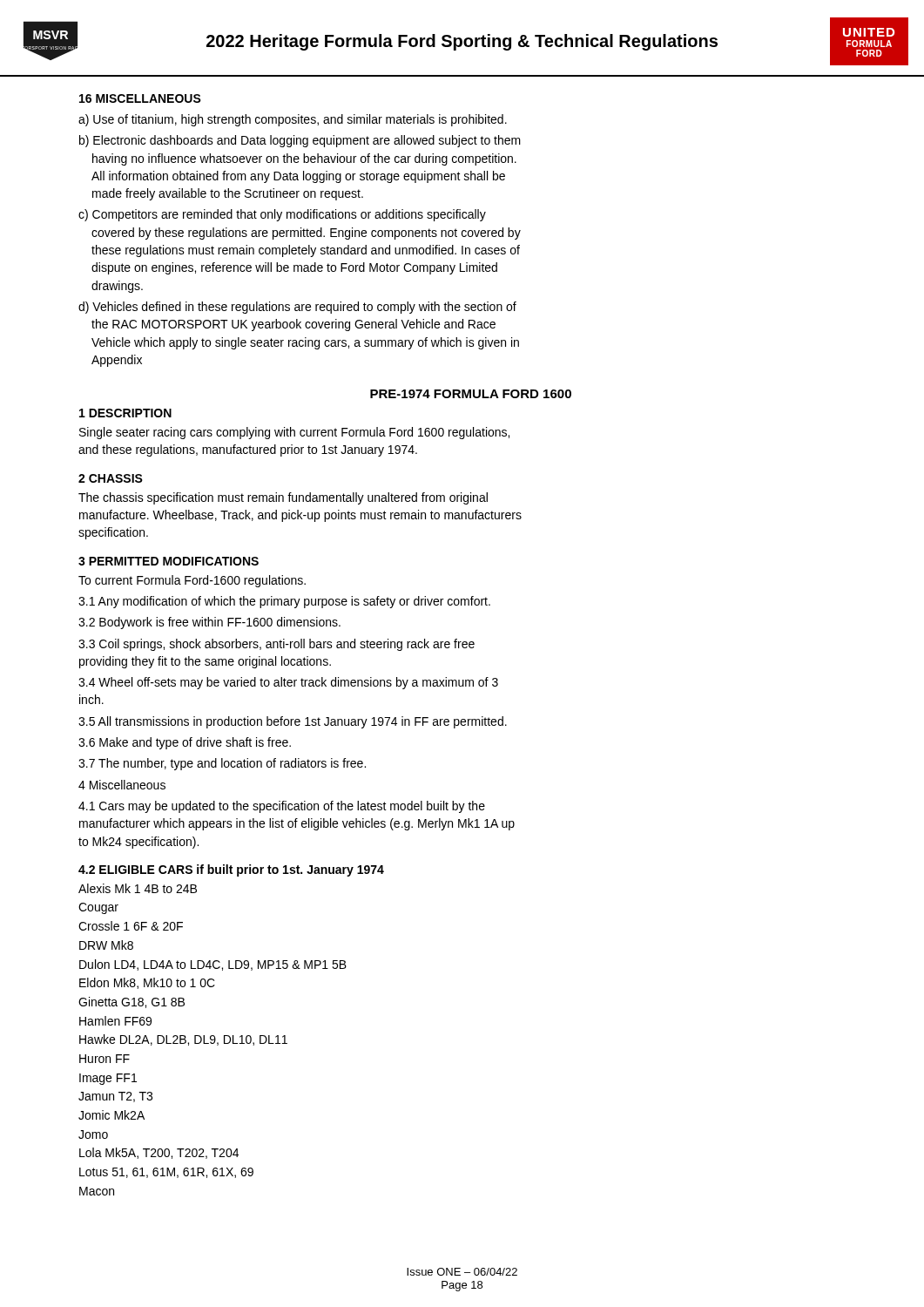Find the title containing "PRE-1974 FORMULA FORD"

tap(471, 394)
